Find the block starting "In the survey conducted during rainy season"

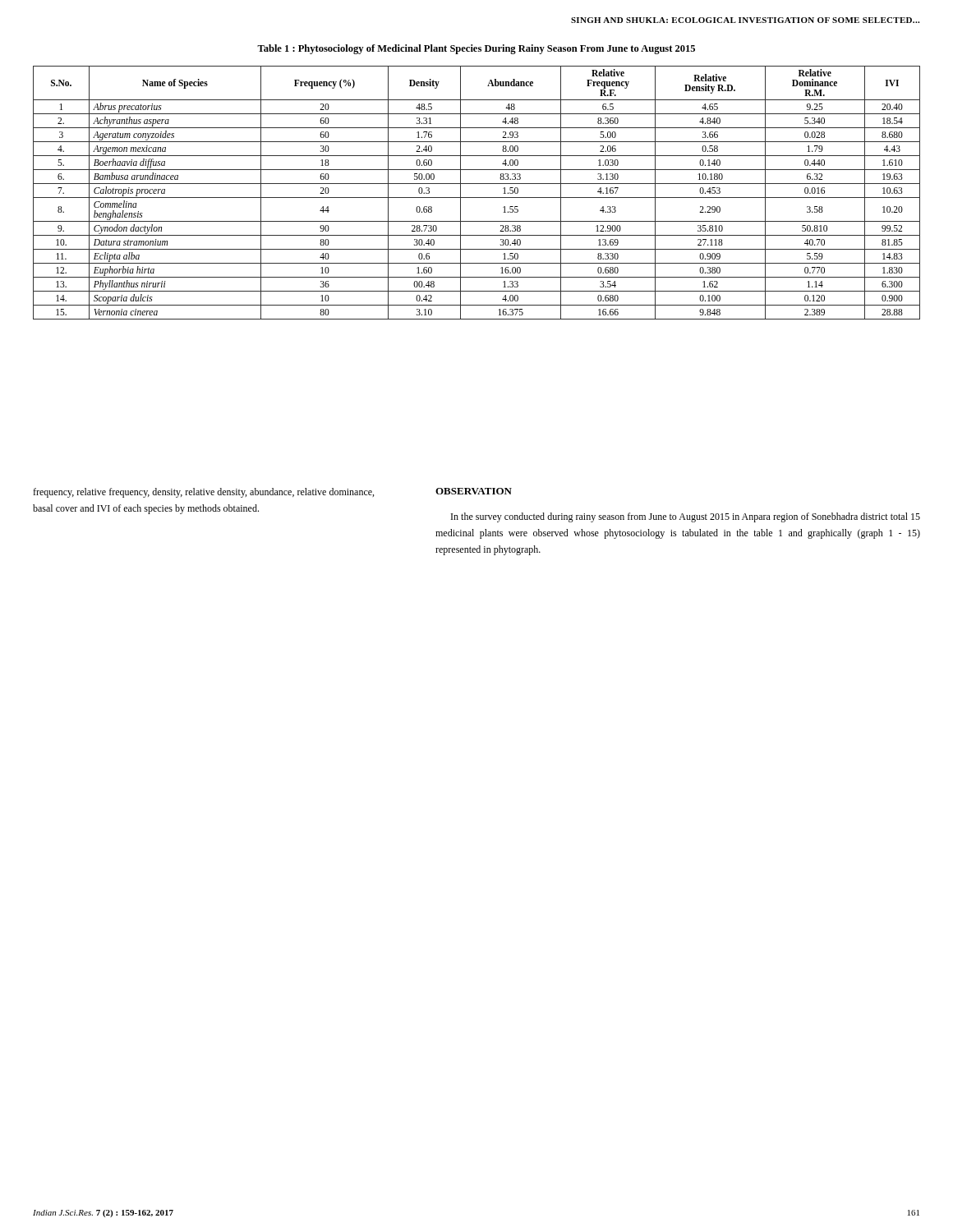pos(678,533)
